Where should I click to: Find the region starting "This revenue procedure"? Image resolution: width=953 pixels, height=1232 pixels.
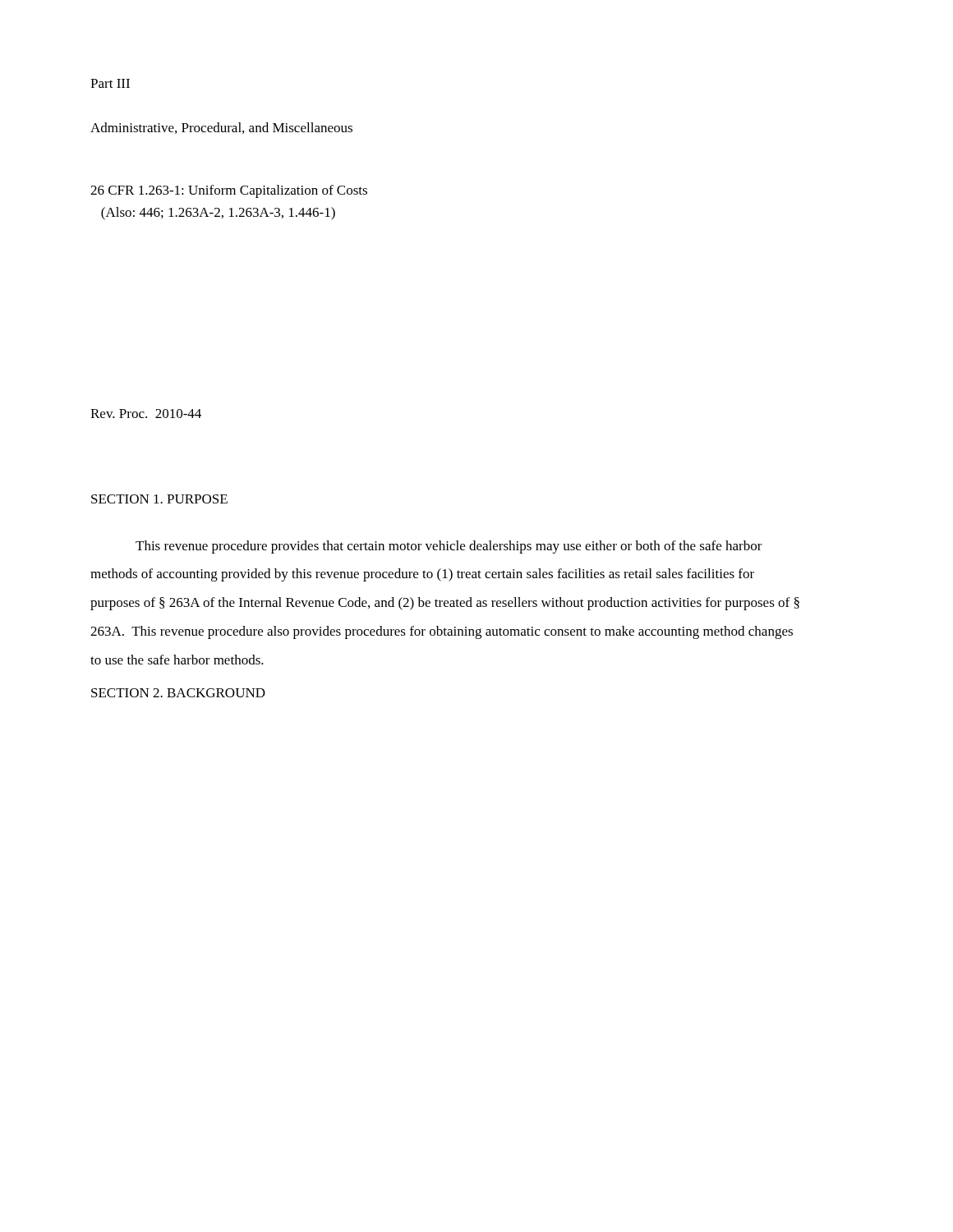pos(448,603)
